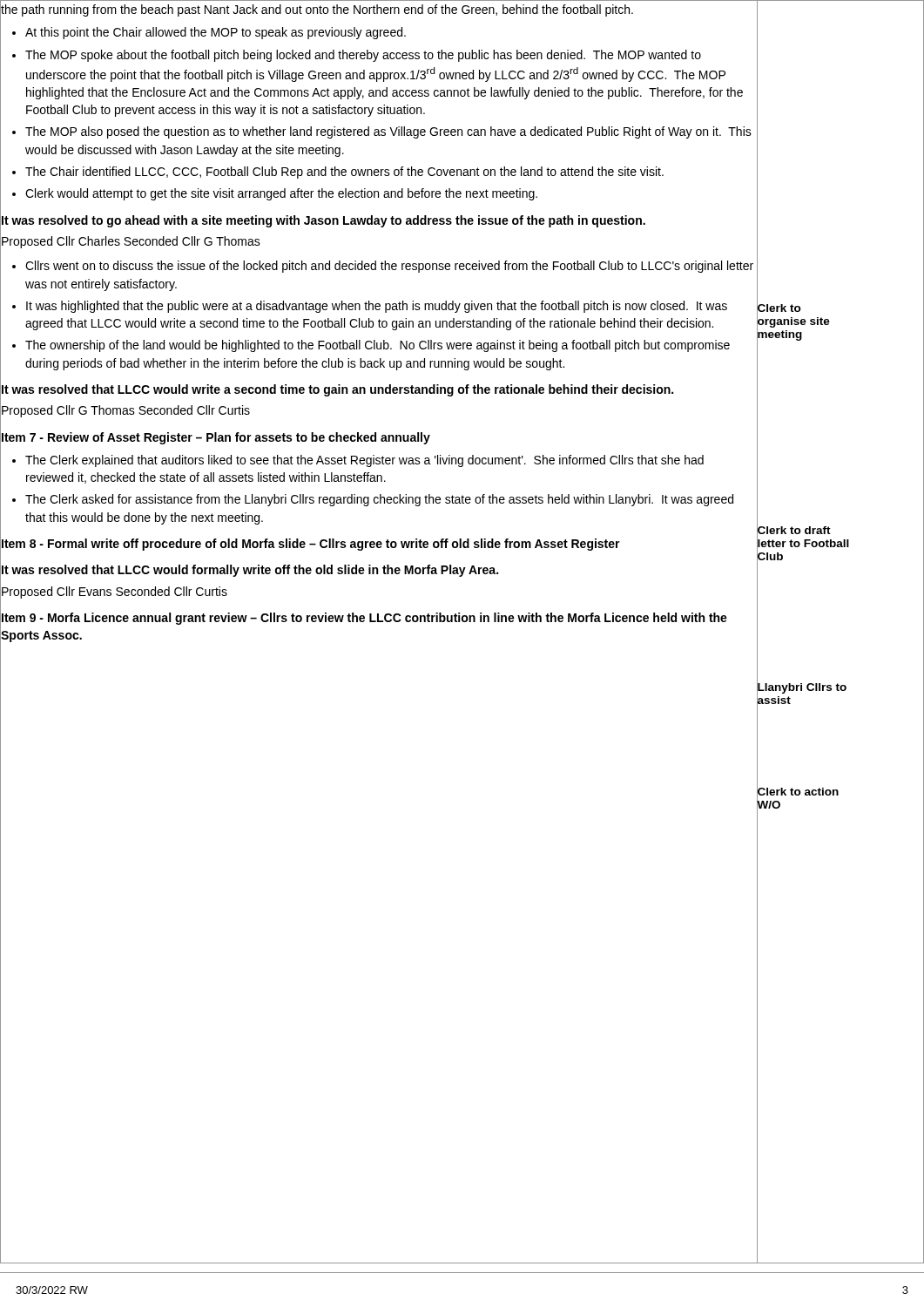Viewport: 924px width, 1307px height.
Task: Find the passage starting "It was highlighted that"
Action: pyautogui.click(x=376, y=314)
